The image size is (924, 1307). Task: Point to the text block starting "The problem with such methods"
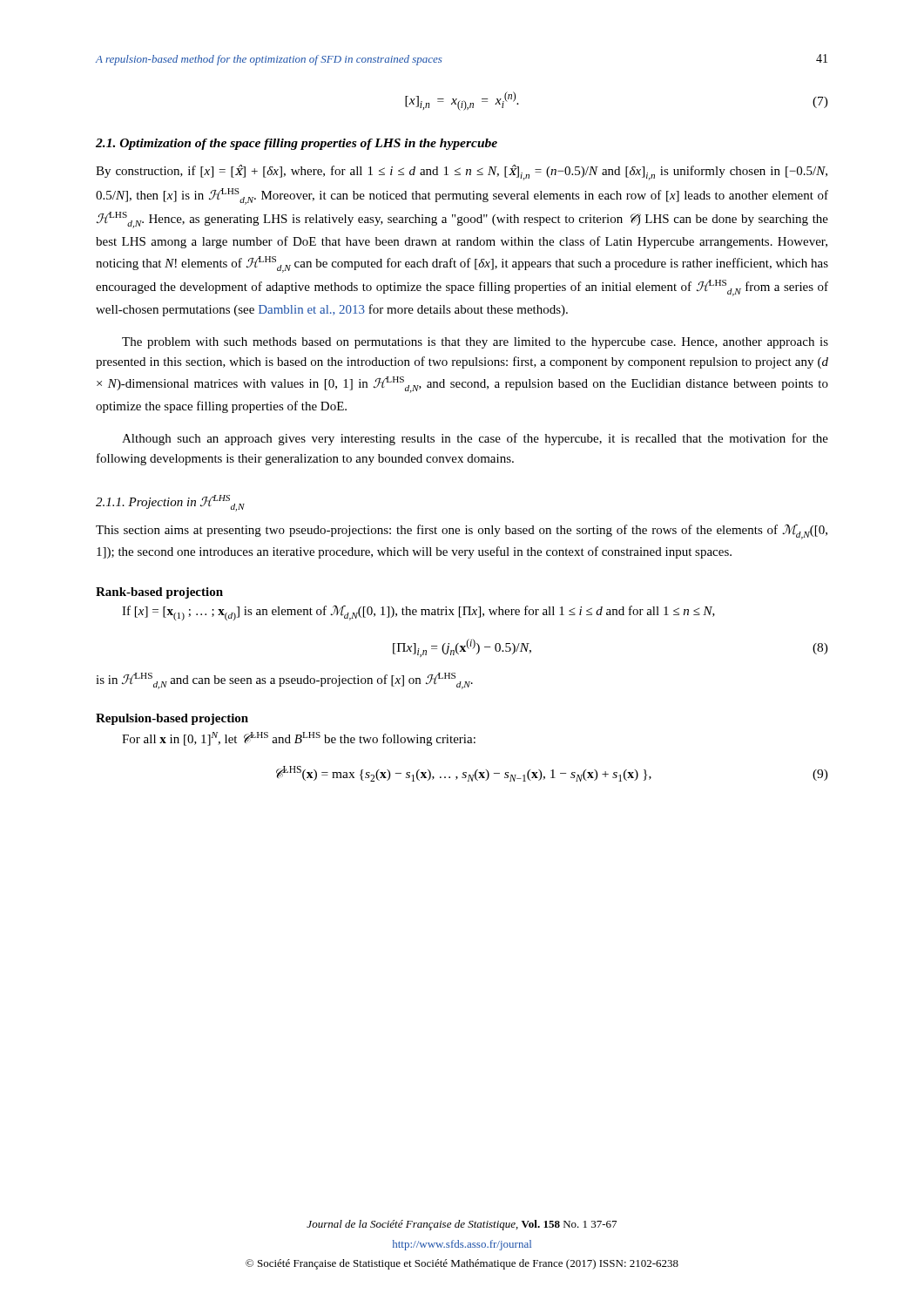[x=462, y=374]
